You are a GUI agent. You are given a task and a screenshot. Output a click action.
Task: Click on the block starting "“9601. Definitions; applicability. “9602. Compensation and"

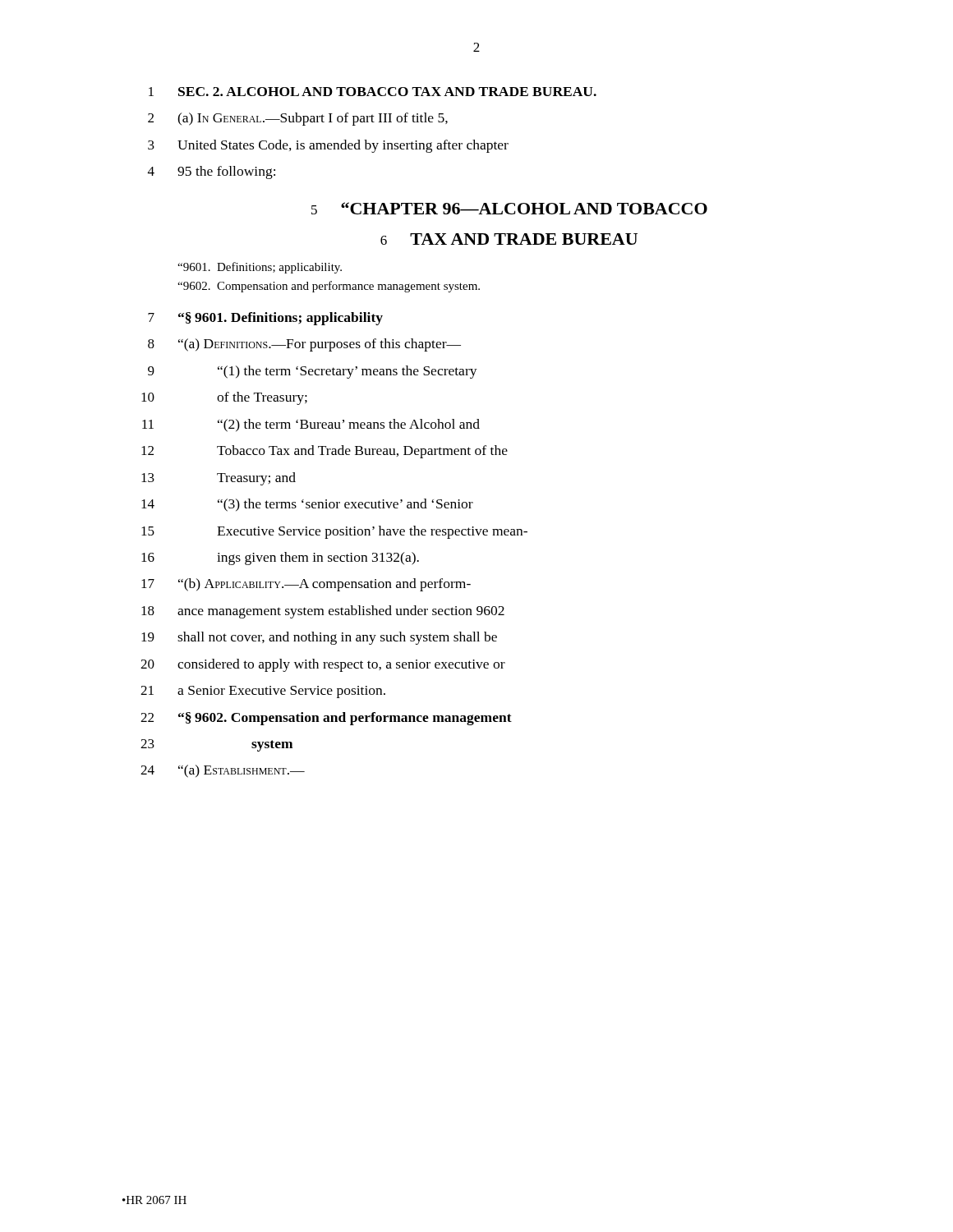260,268
